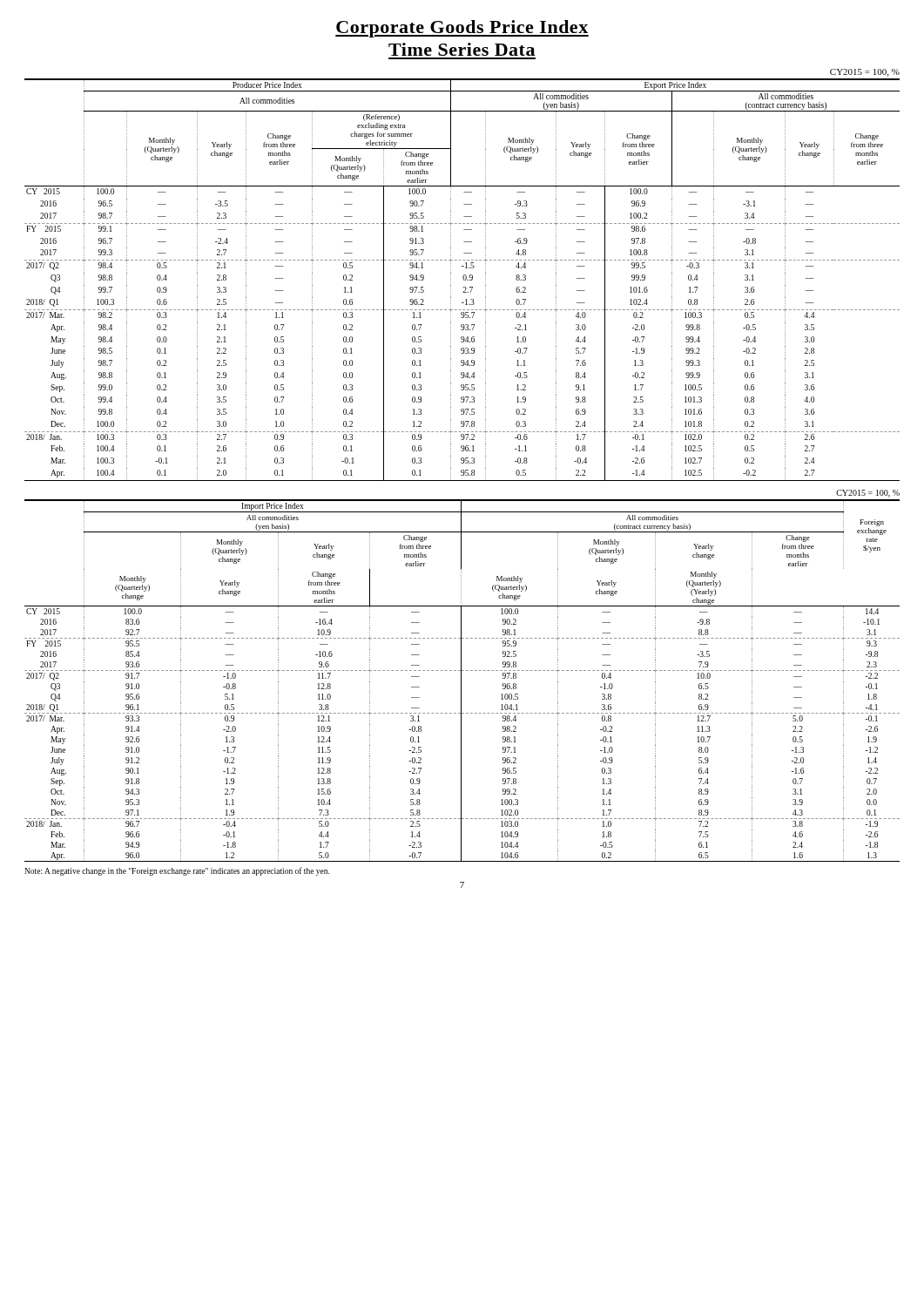Point to the title beginning "Corporate Goods Price Index Time Series"
924x1307 pixels.
(462, 38)
